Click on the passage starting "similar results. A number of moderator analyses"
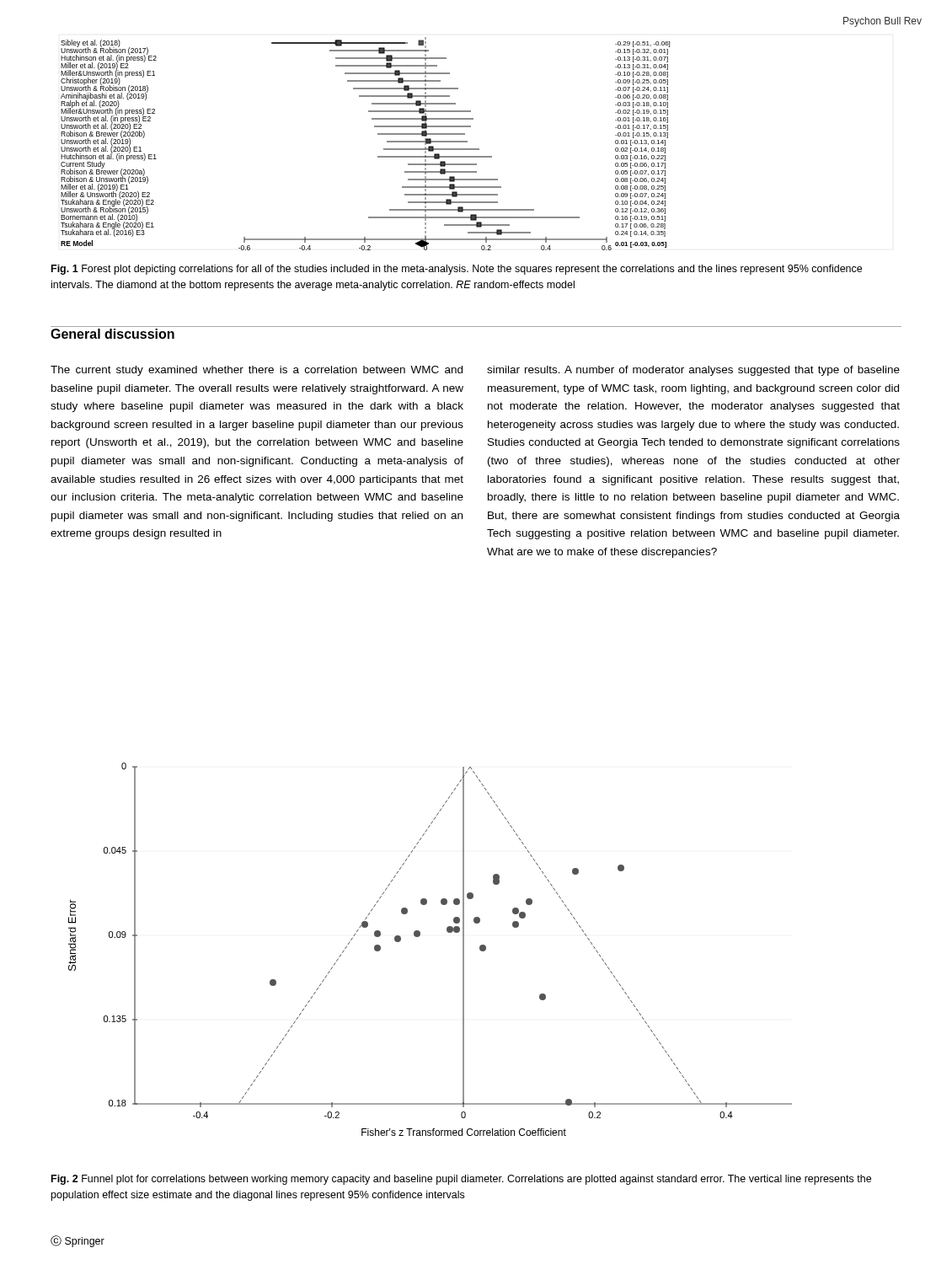 tap(693, 460)
